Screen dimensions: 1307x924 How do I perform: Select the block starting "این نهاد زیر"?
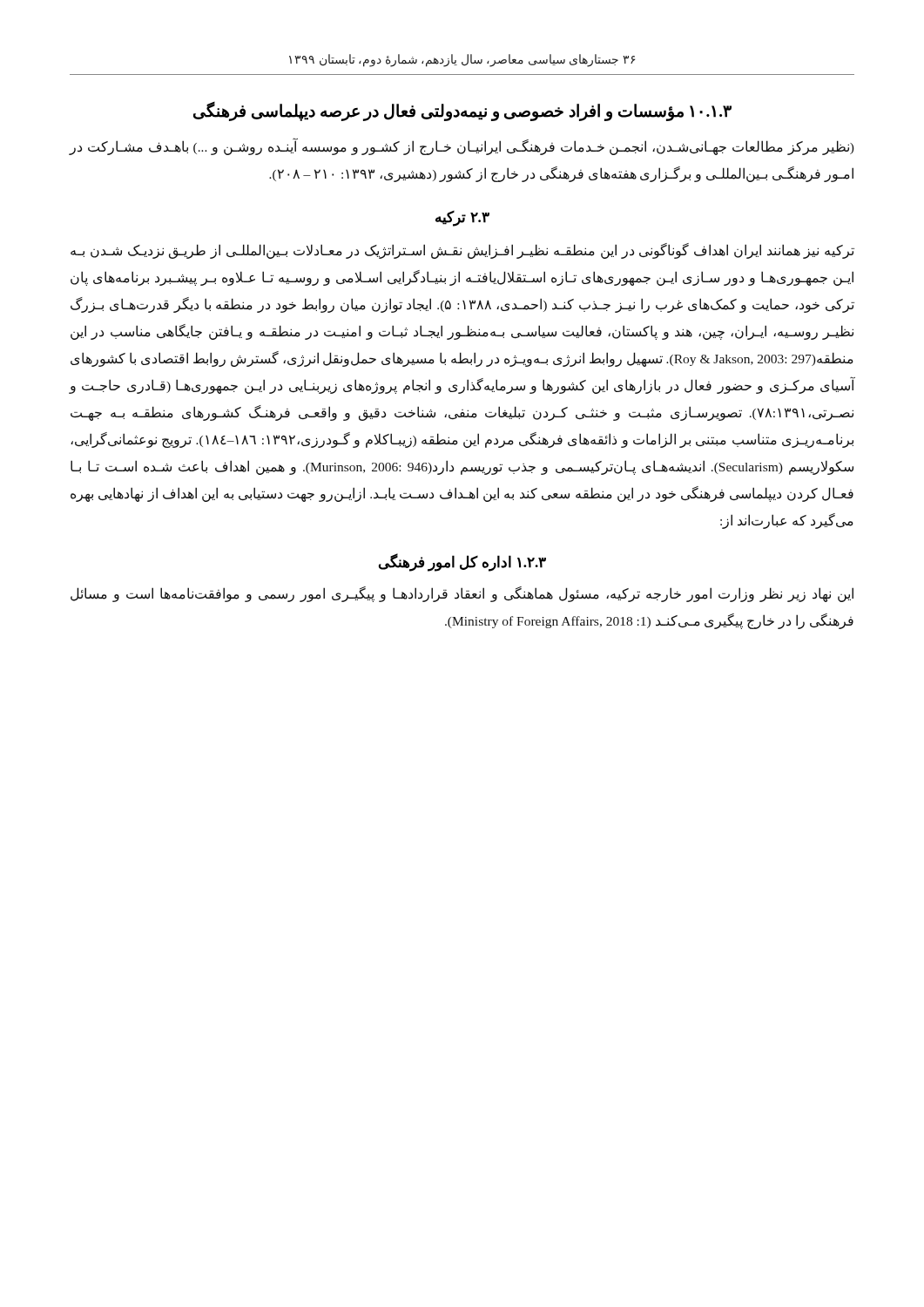(x=462, y=607)
